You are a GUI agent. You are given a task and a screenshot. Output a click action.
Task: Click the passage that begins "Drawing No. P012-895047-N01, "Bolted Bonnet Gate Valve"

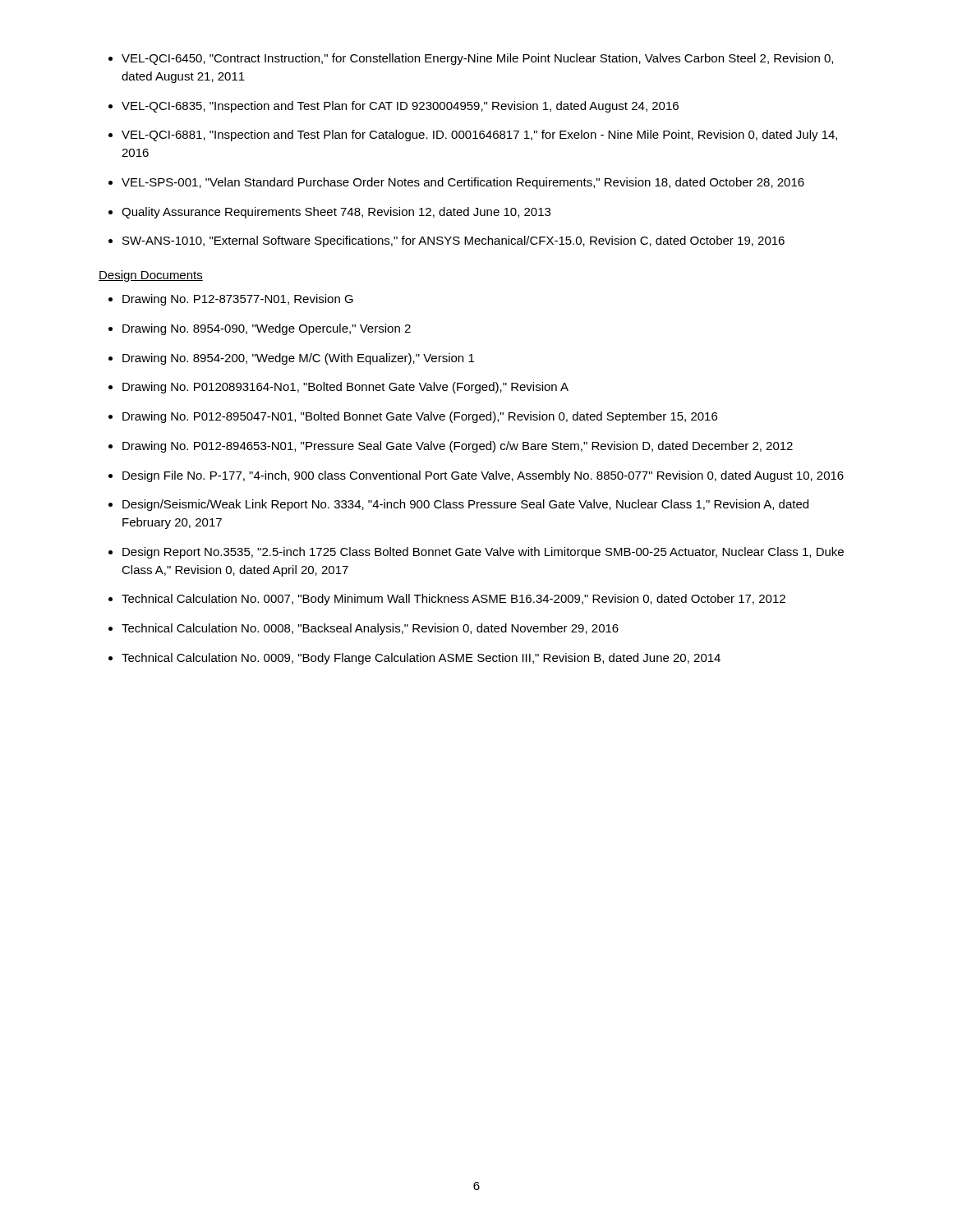(420, 416)
